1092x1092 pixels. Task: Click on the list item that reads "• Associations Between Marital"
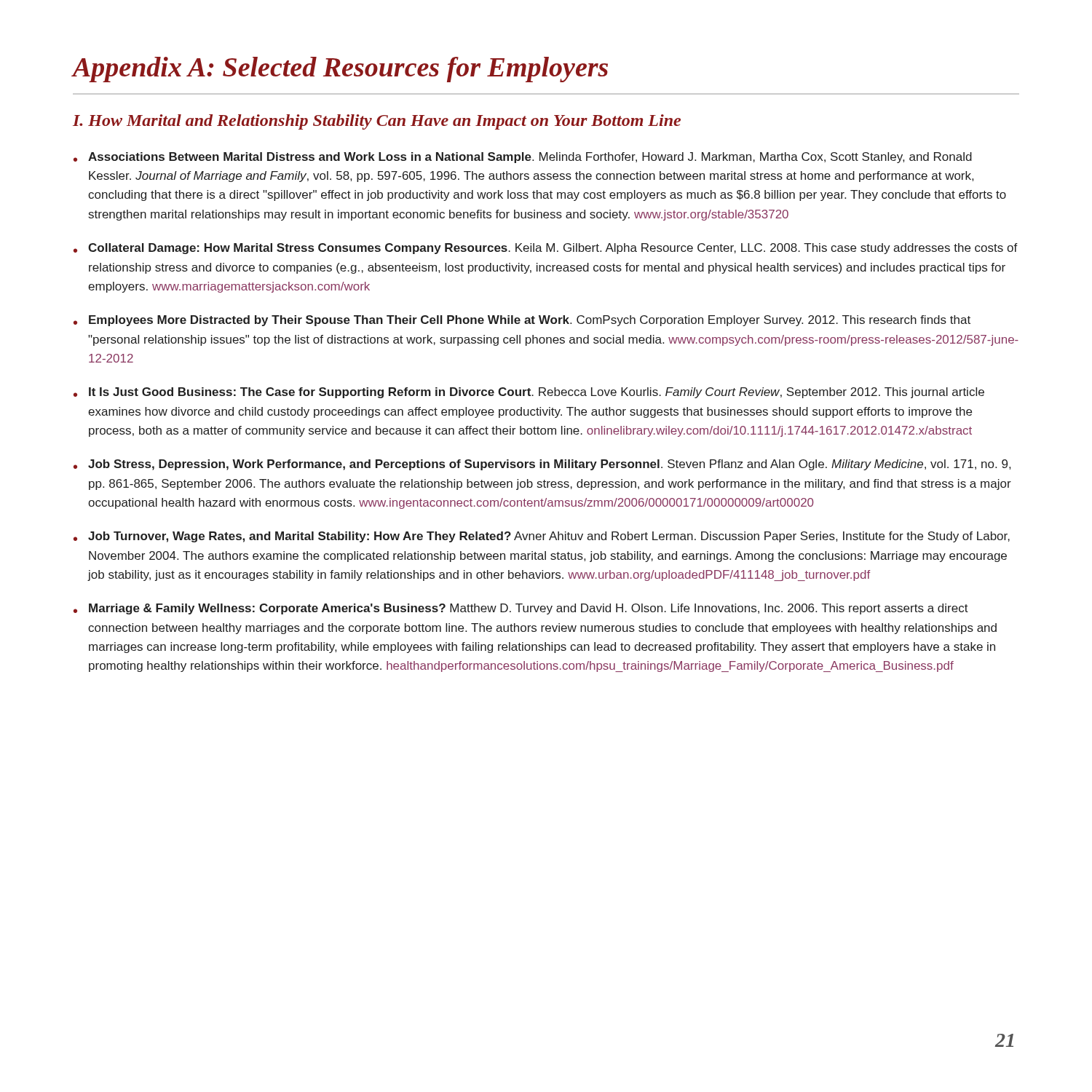(x=546, y=186)
